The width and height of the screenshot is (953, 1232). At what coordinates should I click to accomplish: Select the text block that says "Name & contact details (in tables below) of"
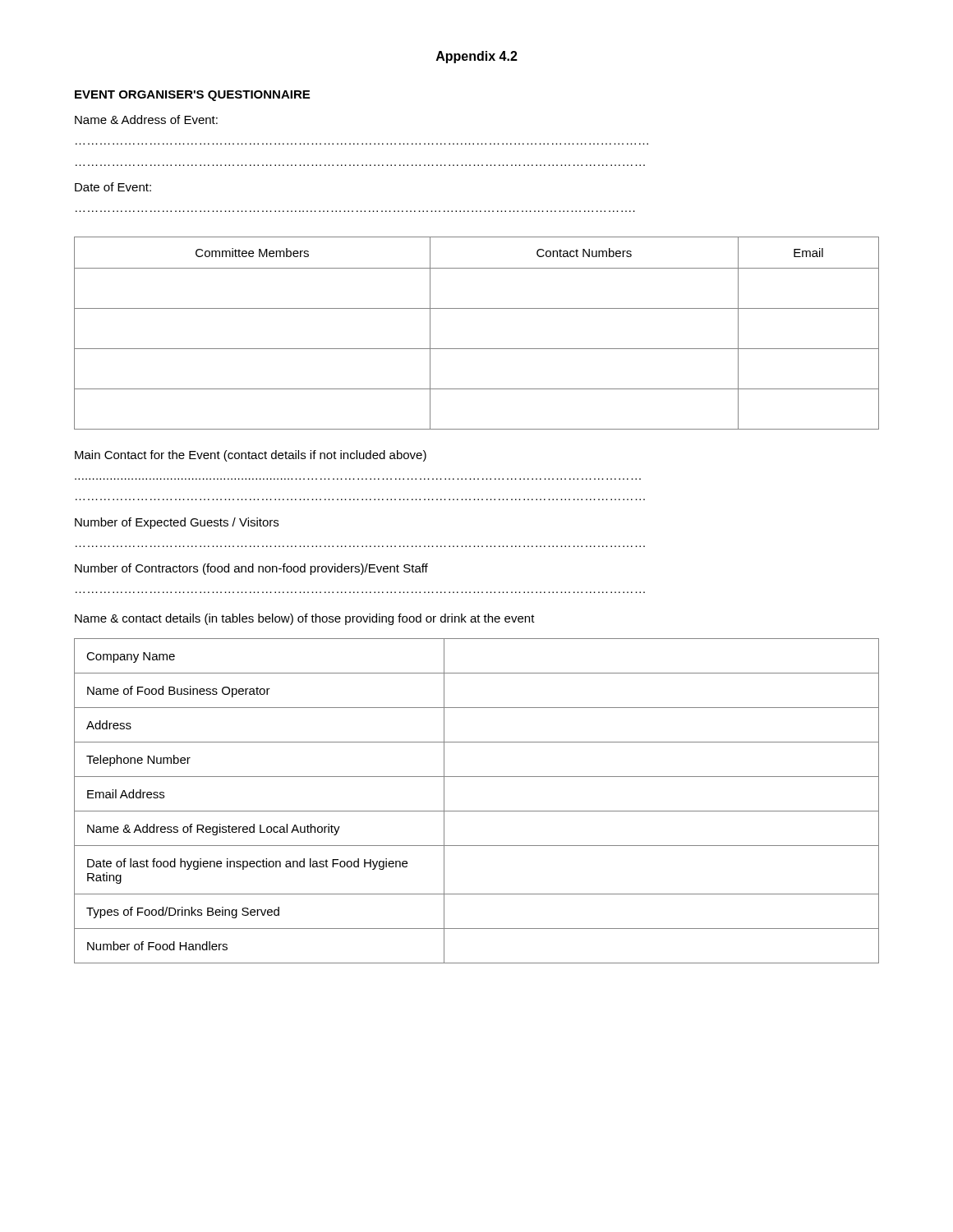click(476, 618)
